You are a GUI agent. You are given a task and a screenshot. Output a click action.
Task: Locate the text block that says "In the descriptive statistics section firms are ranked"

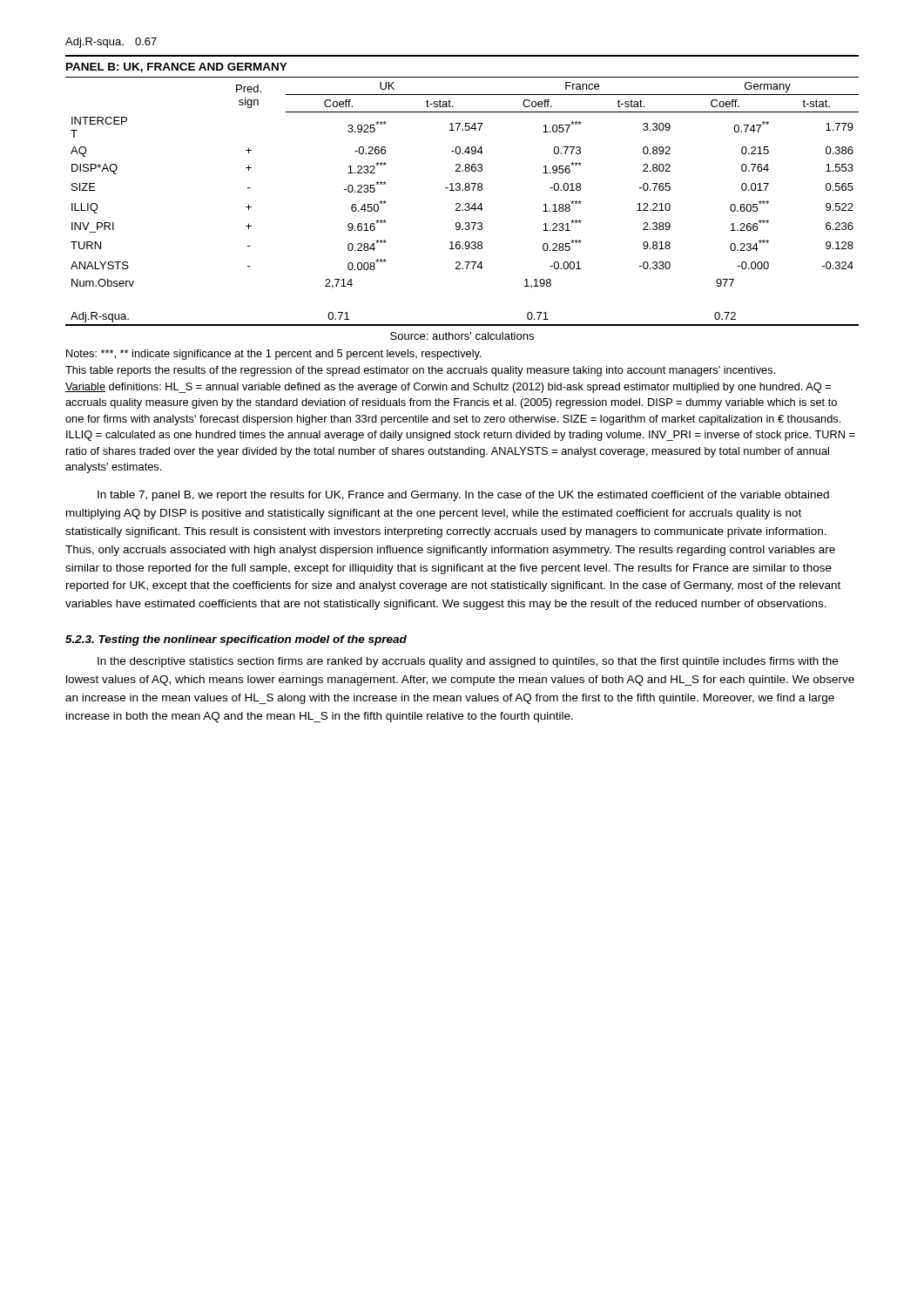(x=460, y=689)
